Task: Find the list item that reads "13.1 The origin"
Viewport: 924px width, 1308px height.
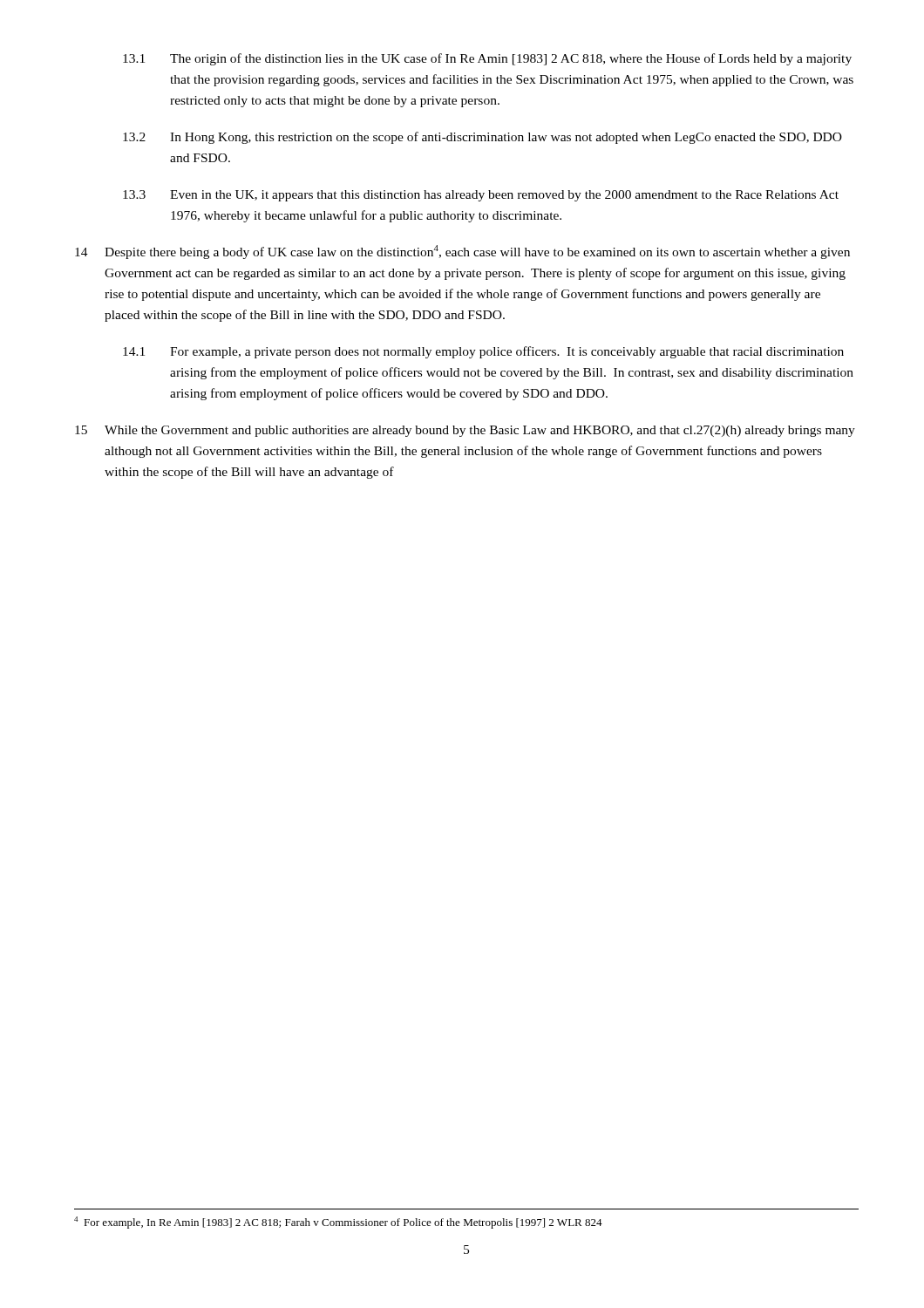Action: [x=490, y=79]
